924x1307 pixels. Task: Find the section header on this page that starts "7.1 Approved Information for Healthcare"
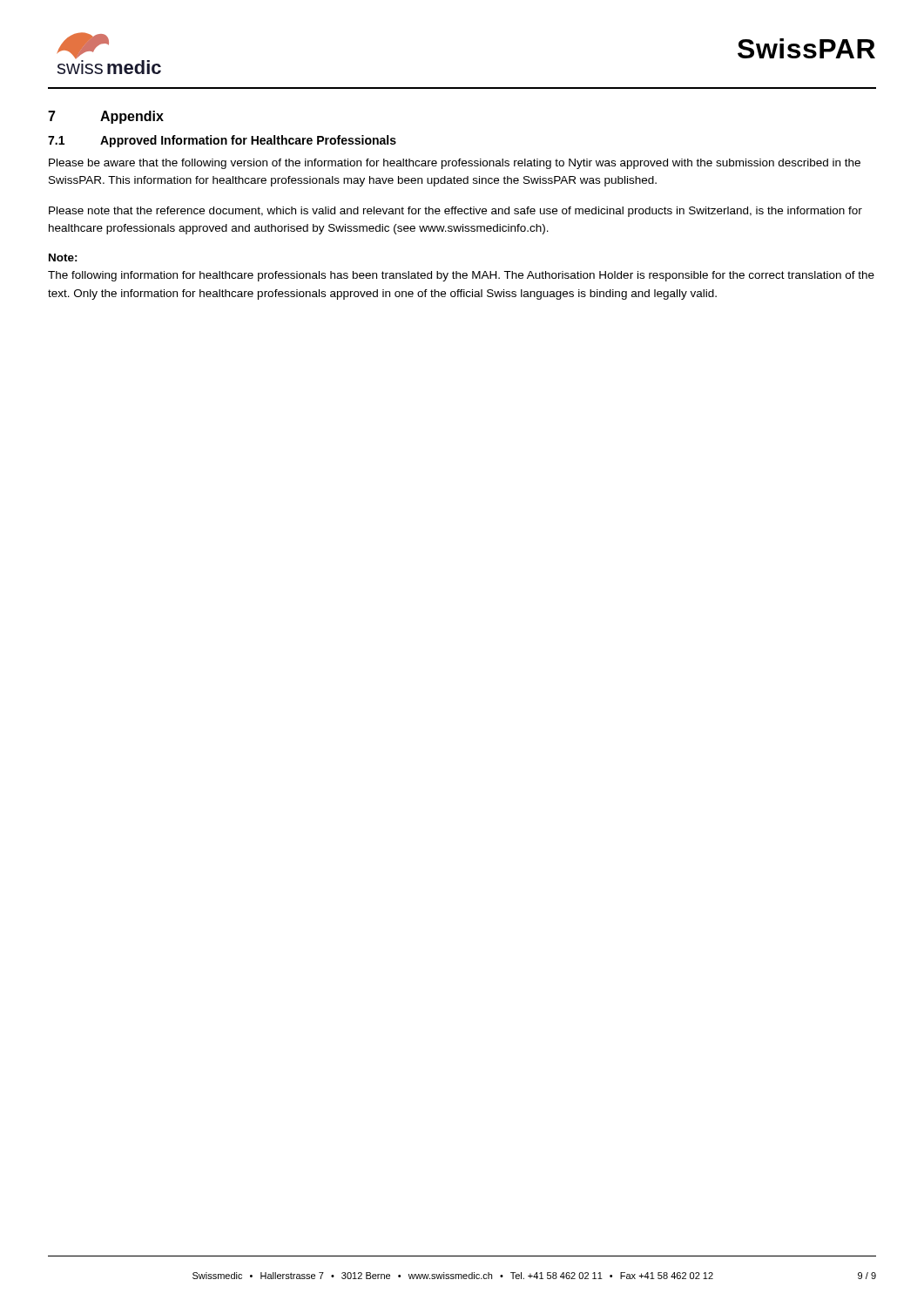[x=222, y=140]
